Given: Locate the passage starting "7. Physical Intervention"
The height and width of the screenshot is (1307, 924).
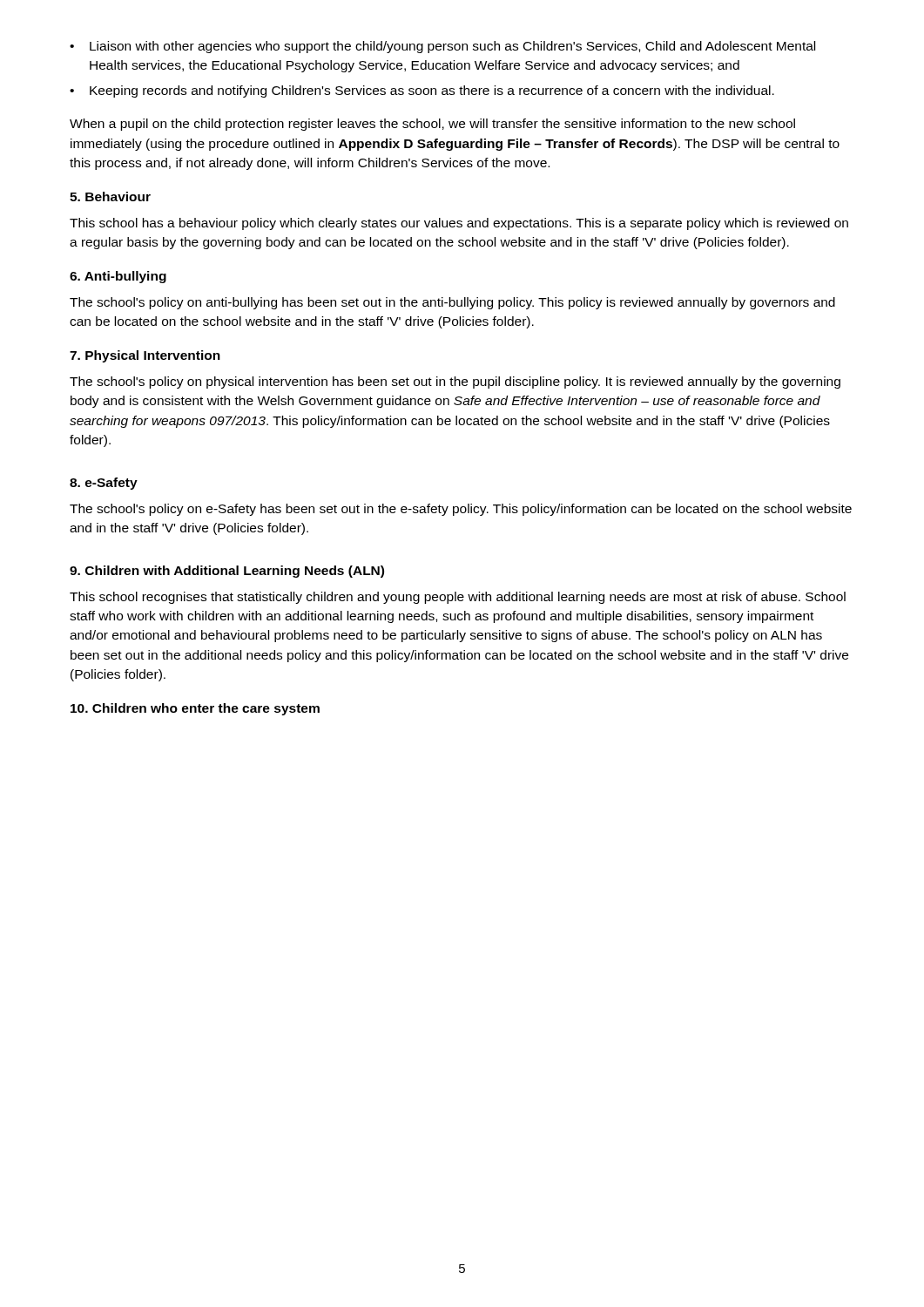Looking at the screenshot, I should click(145, 355).
